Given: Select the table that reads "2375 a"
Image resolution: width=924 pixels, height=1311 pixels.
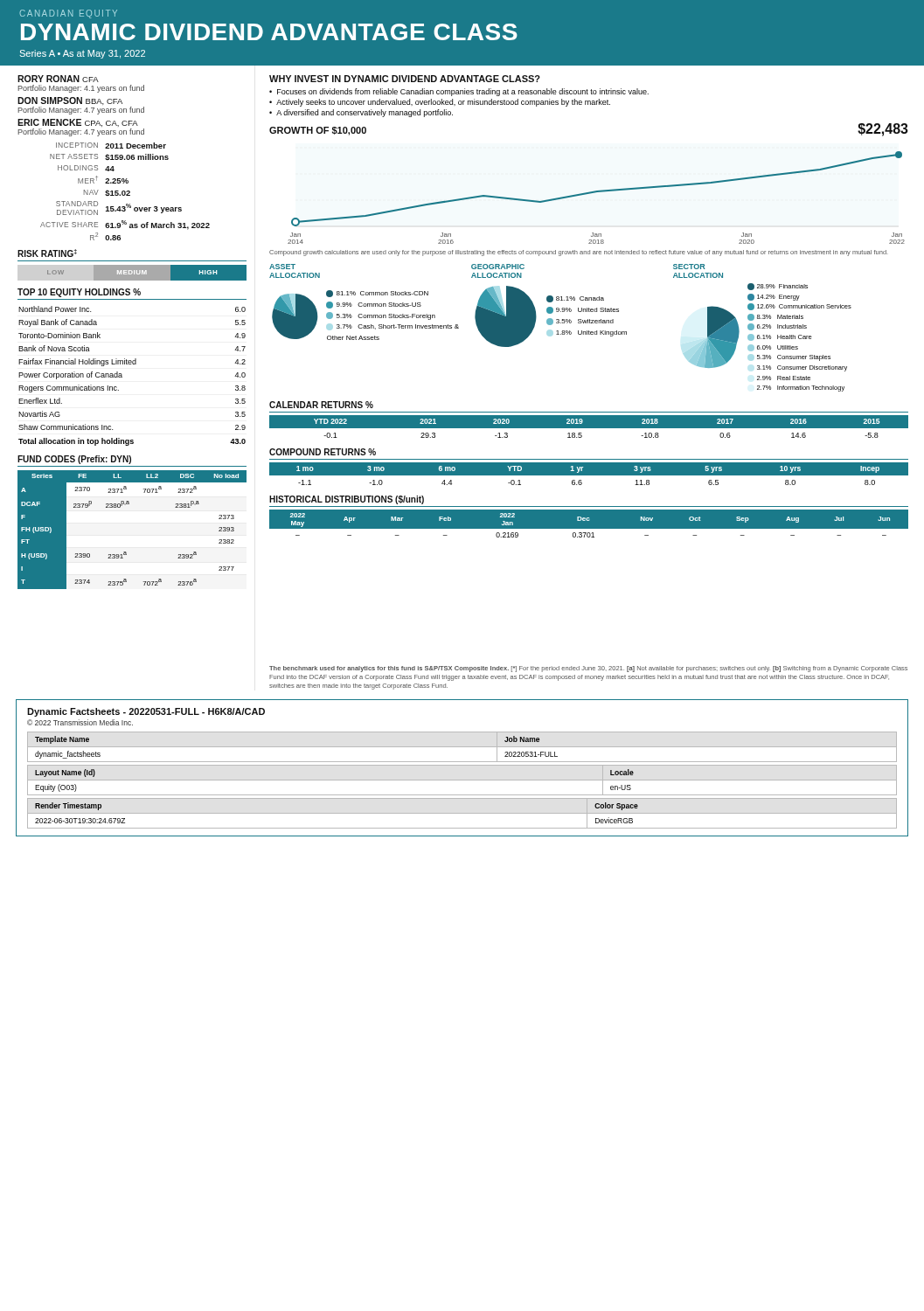Looking at the screenshot, I should [132, 529].
